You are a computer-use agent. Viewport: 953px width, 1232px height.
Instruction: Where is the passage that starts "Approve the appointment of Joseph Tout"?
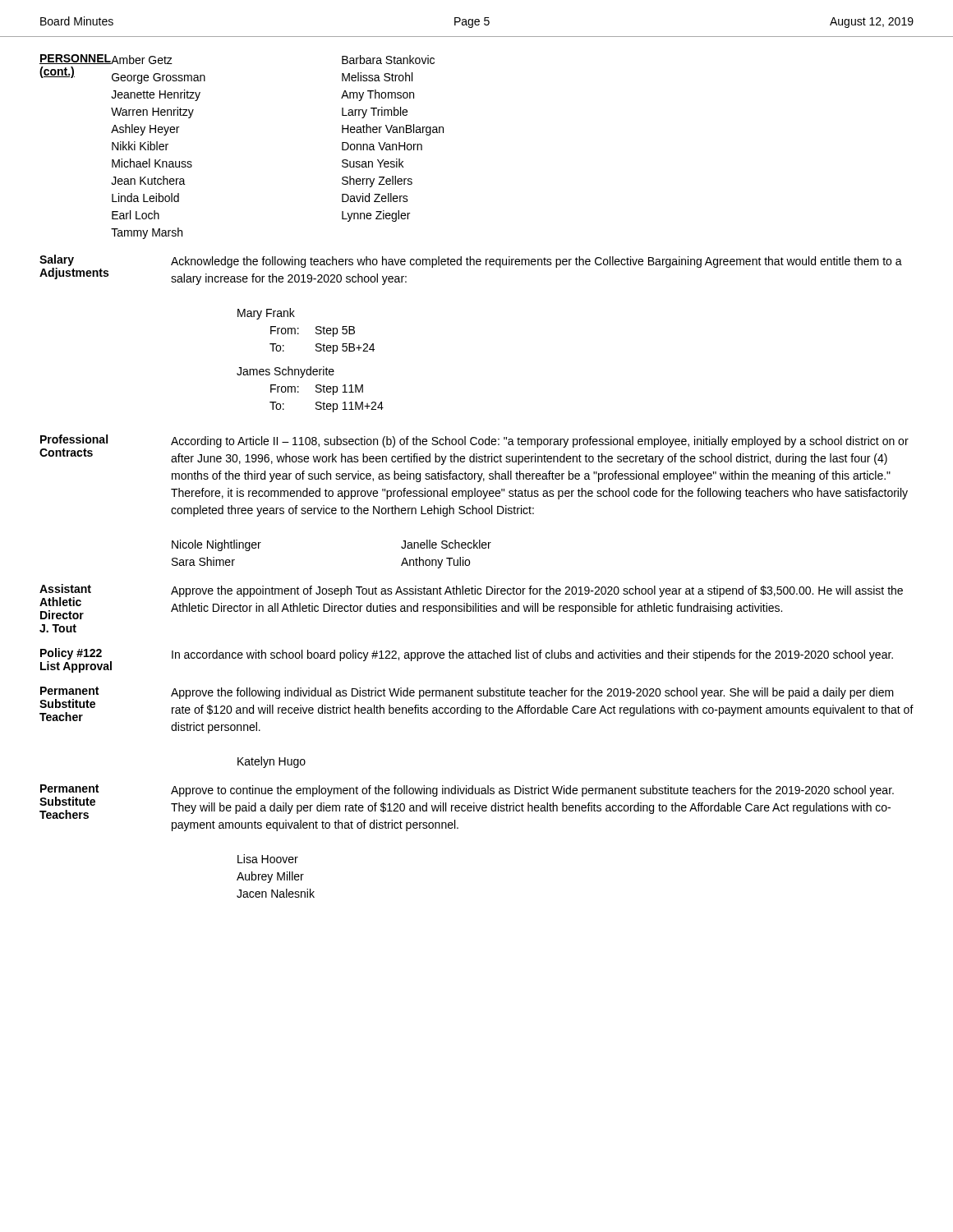coord(537,599)
